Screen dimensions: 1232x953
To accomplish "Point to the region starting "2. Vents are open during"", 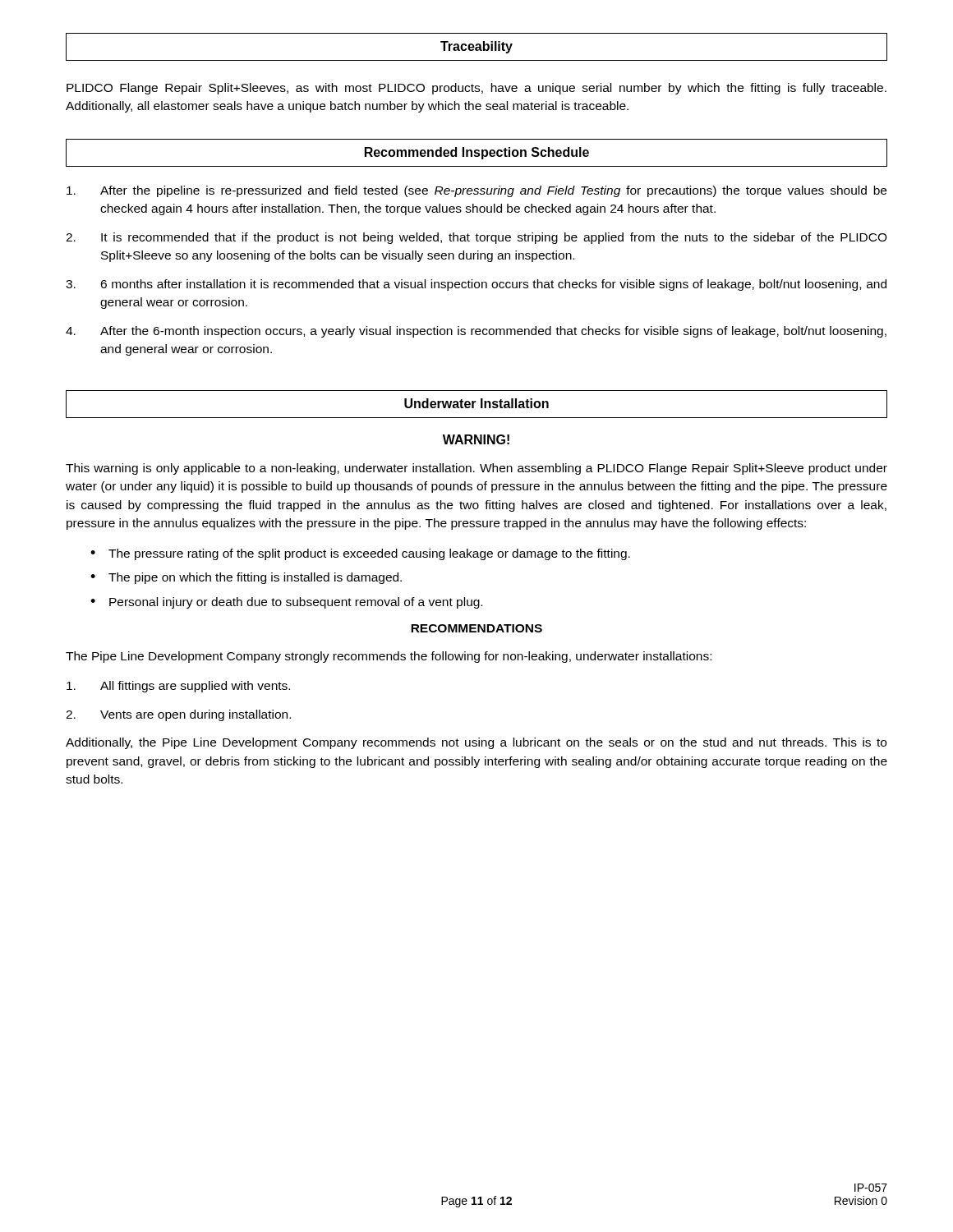I will point(178,715).
